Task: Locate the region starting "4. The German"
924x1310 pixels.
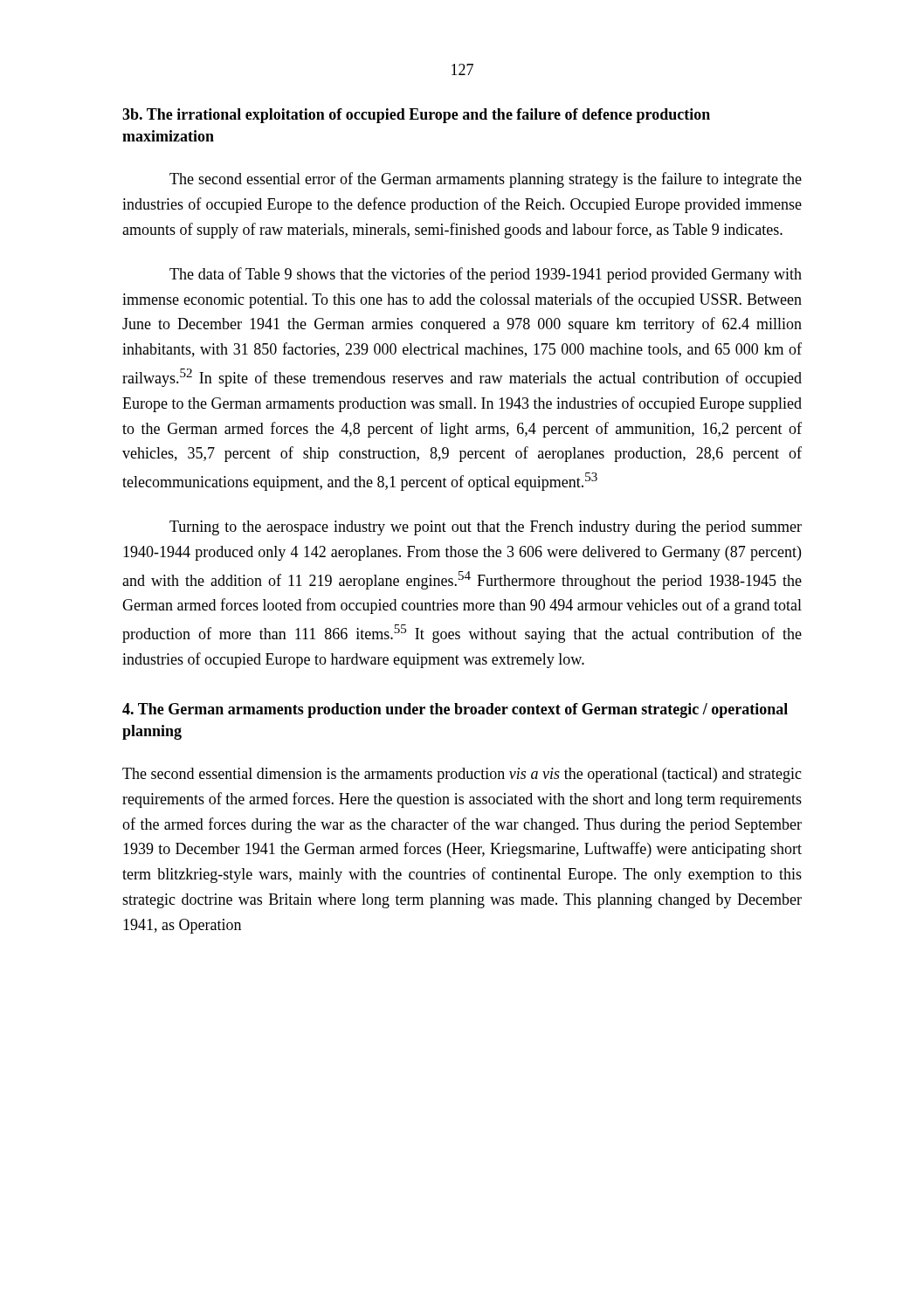Action: pyautogui.click(x=455, y=720)
